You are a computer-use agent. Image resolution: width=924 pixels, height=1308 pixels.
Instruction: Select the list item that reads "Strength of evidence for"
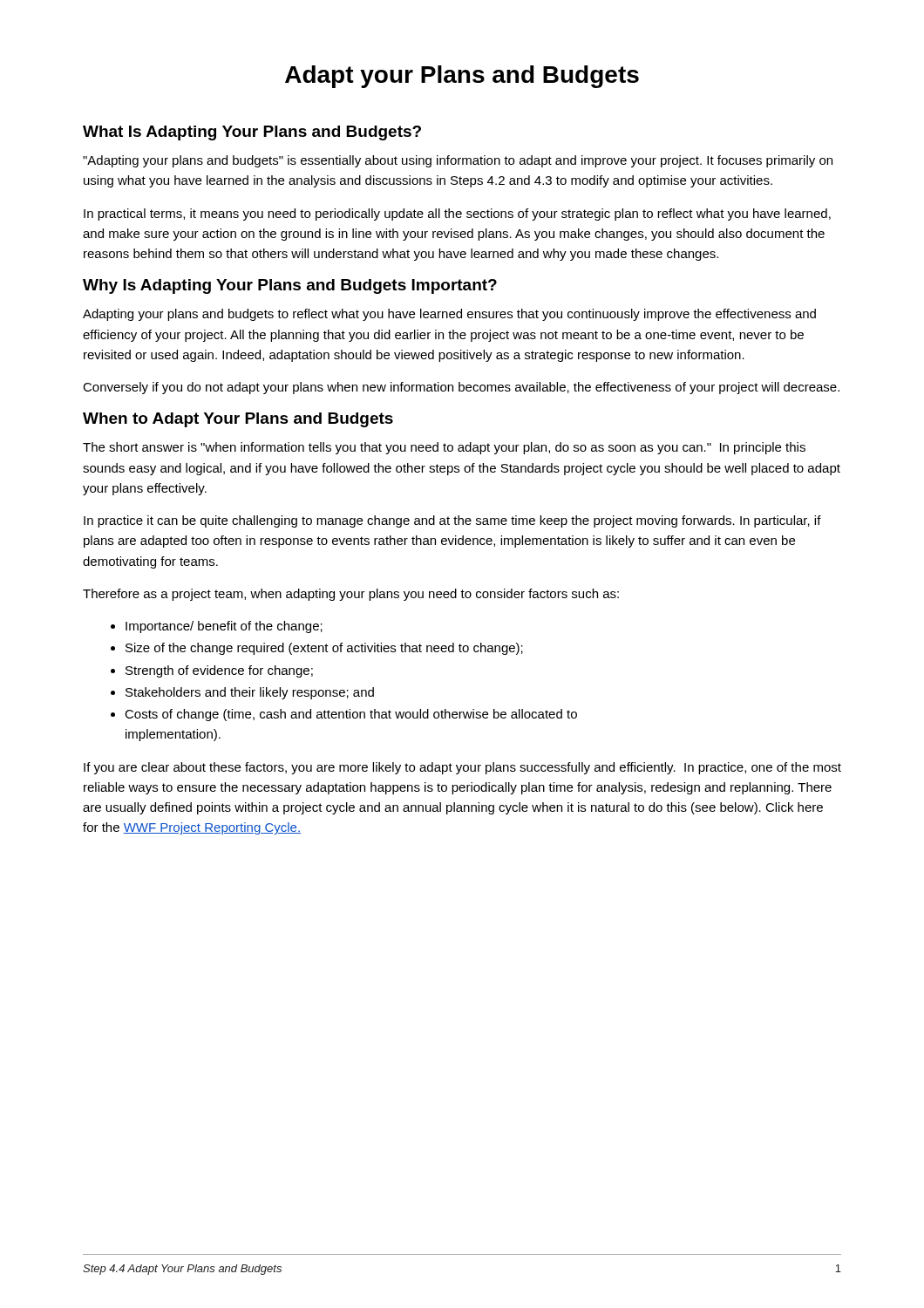[x=219, y=670]
